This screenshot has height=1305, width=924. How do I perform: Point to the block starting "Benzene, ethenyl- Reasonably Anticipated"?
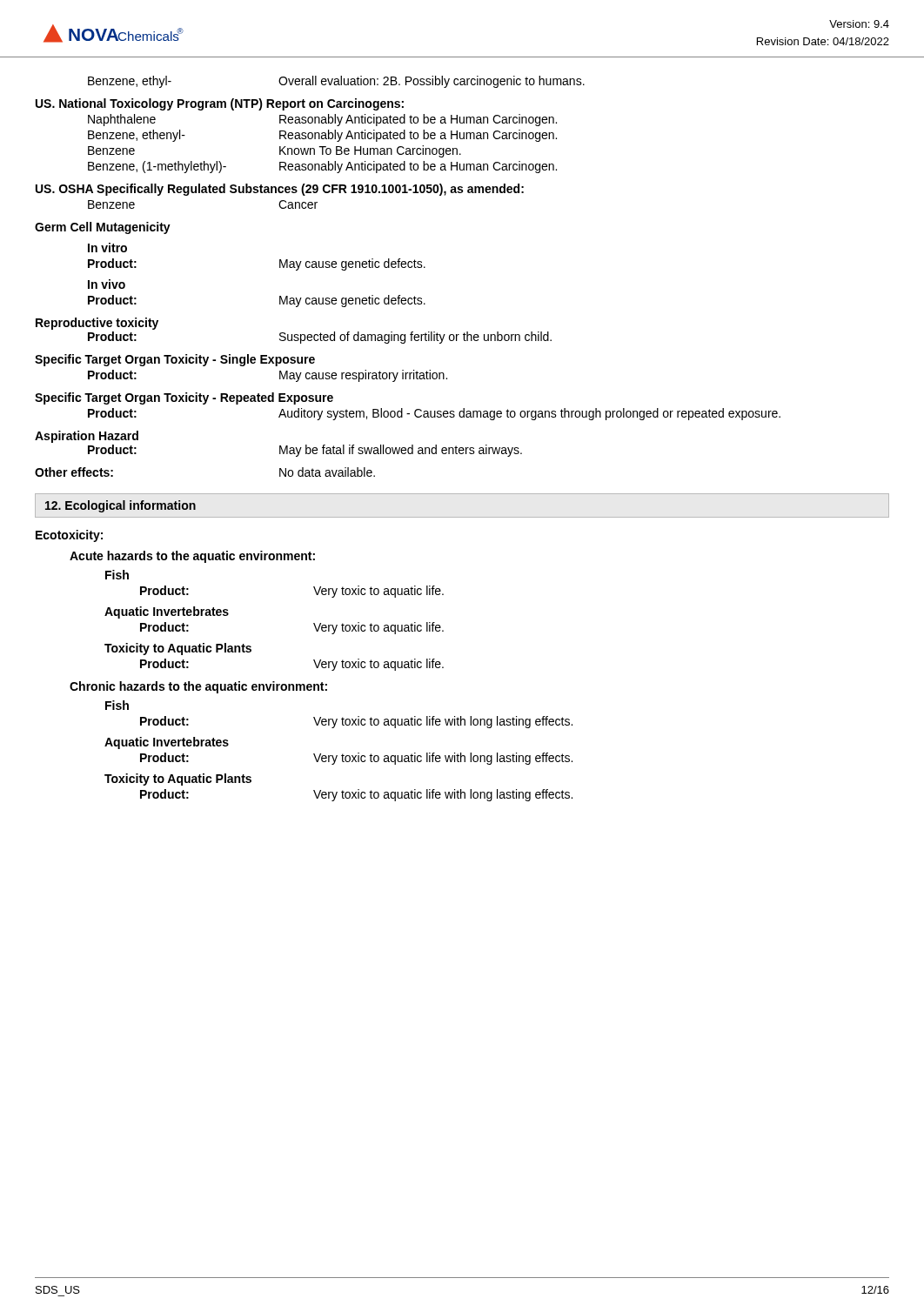[x=488, y=135]
